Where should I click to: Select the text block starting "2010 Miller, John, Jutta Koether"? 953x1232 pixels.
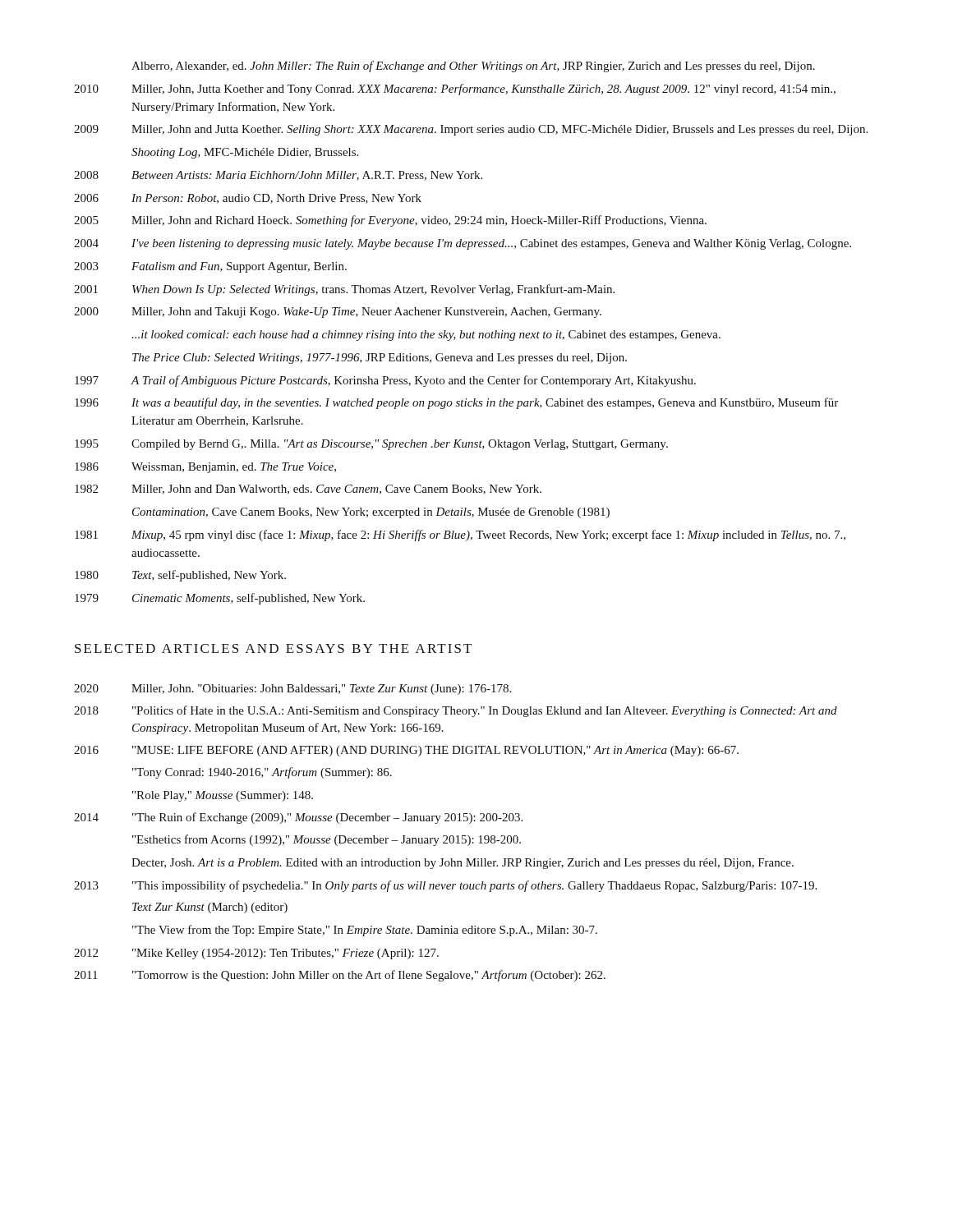476,98
